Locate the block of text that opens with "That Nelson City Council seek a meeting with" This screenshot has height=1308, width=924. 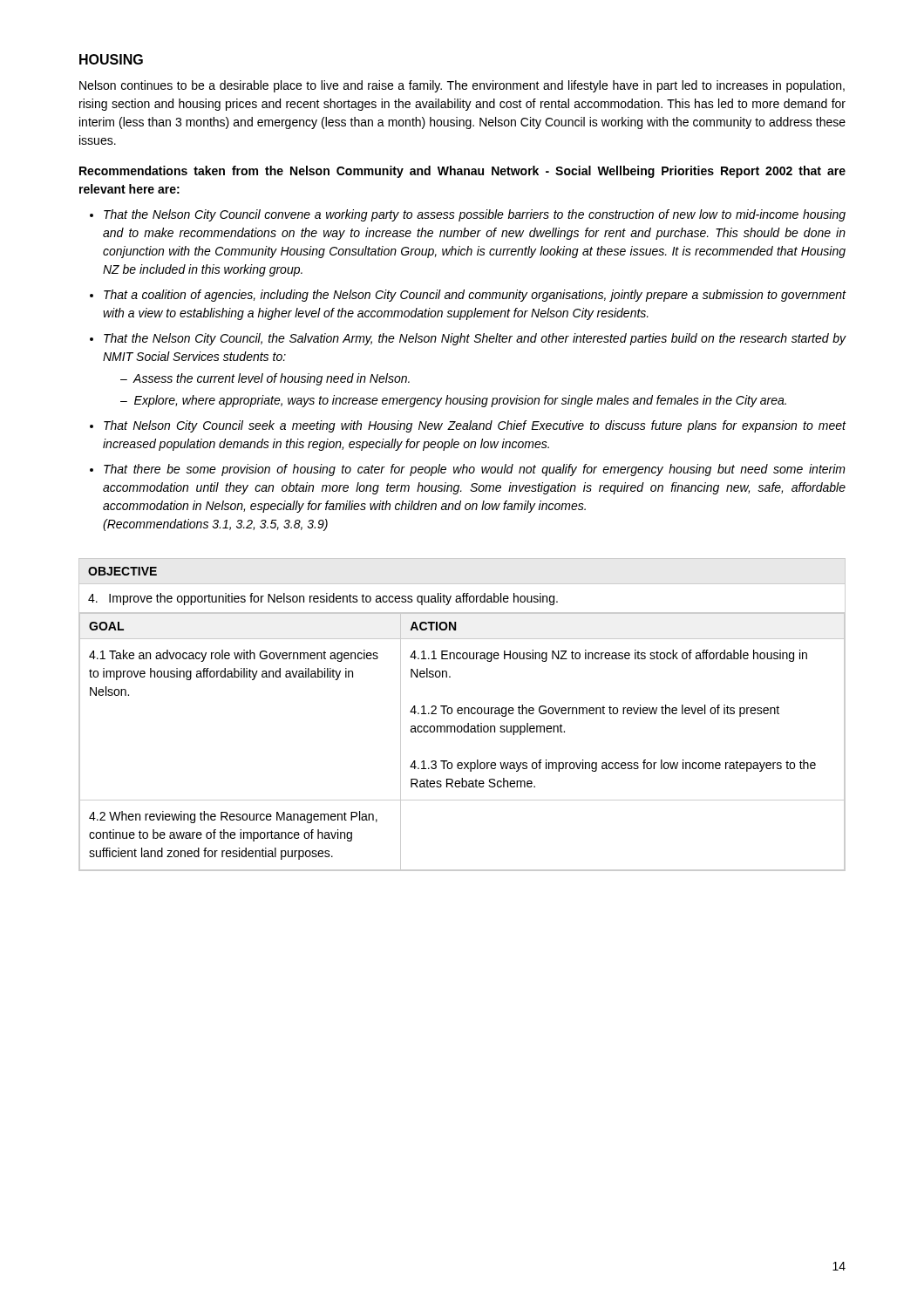click(x=474, y=435)
